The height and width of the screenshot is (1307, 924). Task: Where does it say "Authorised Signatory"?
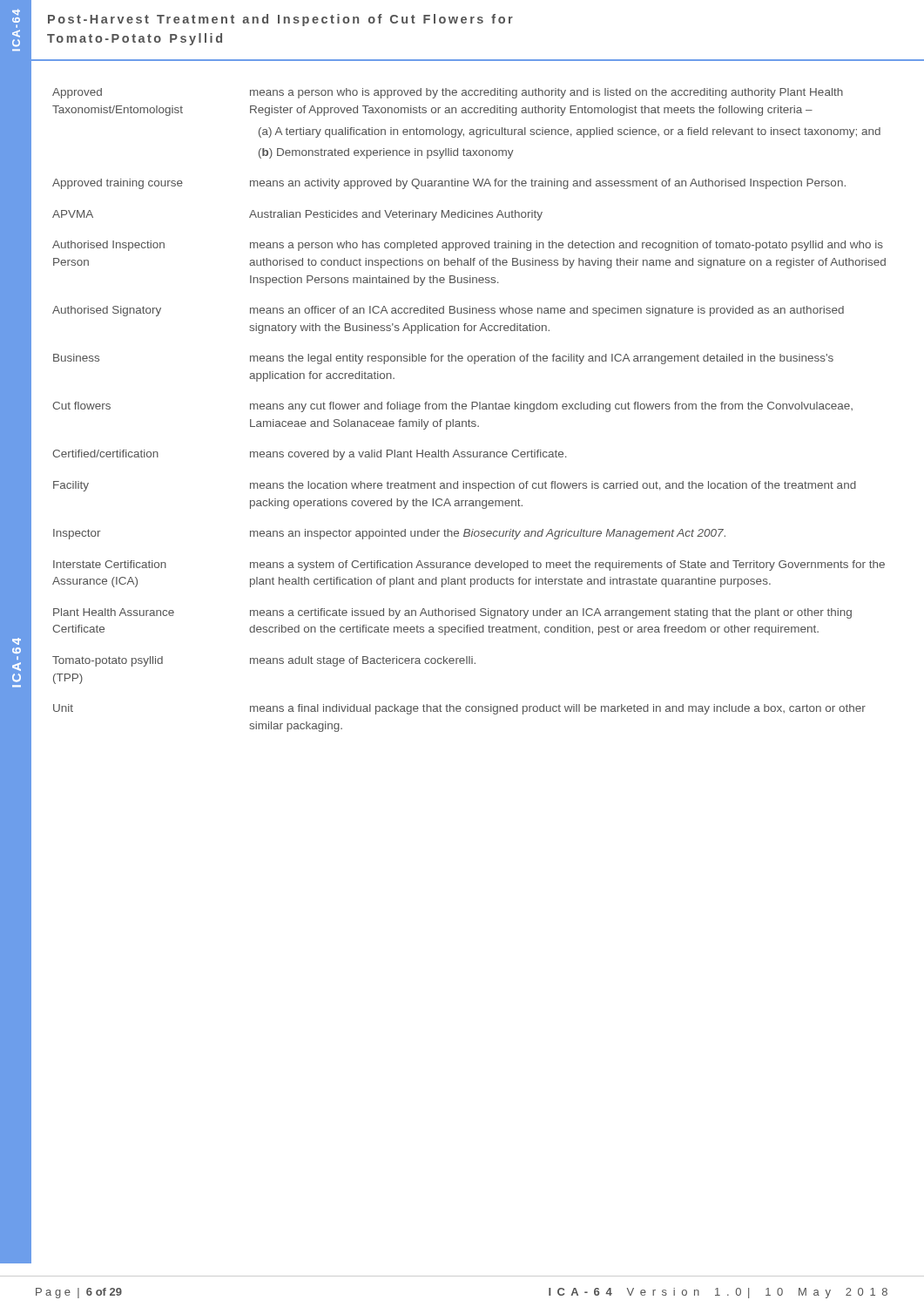click(107, 310)
